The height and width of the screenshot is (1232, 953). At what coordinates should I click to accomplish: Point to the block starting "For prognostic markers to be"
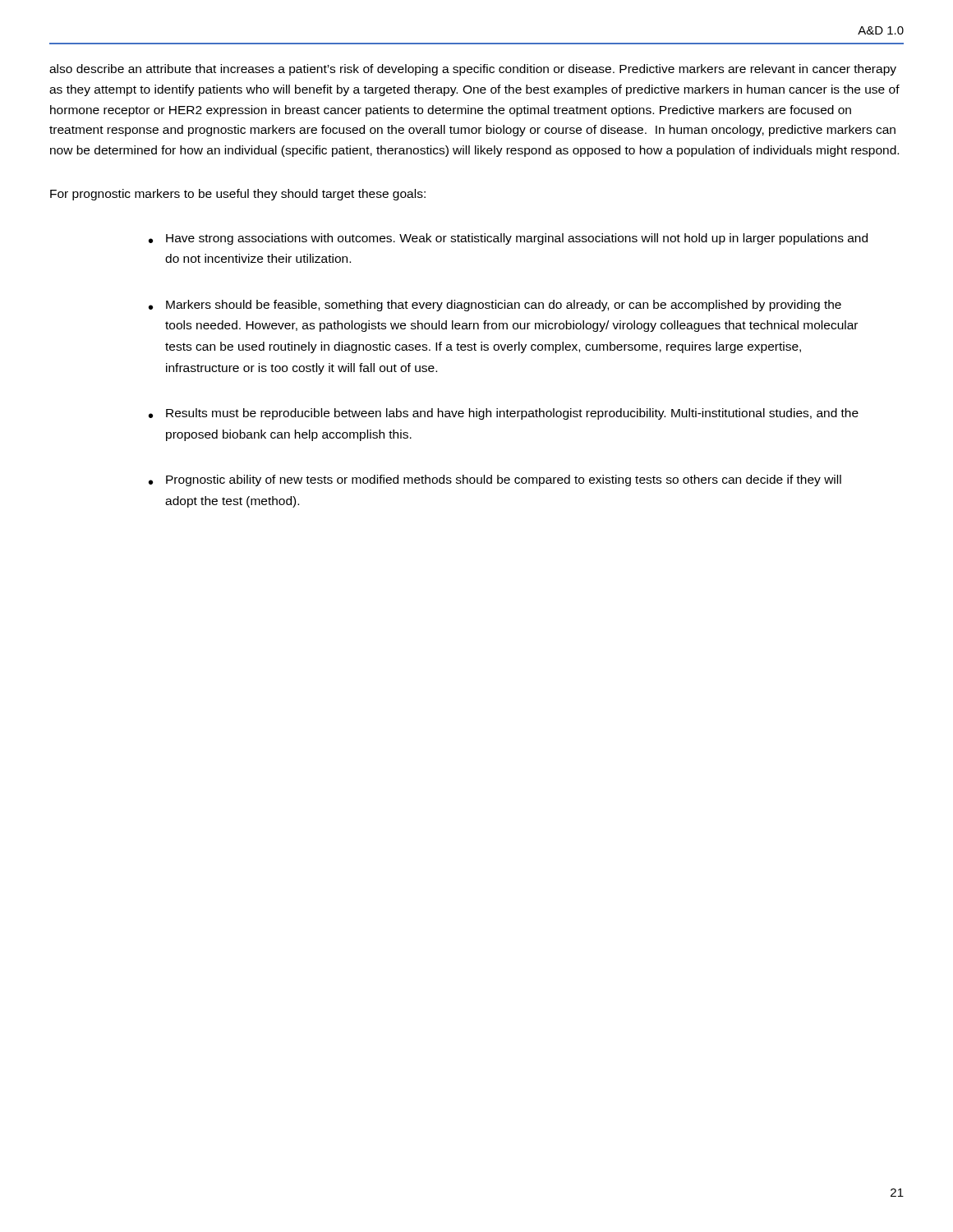tap(238, 193)
